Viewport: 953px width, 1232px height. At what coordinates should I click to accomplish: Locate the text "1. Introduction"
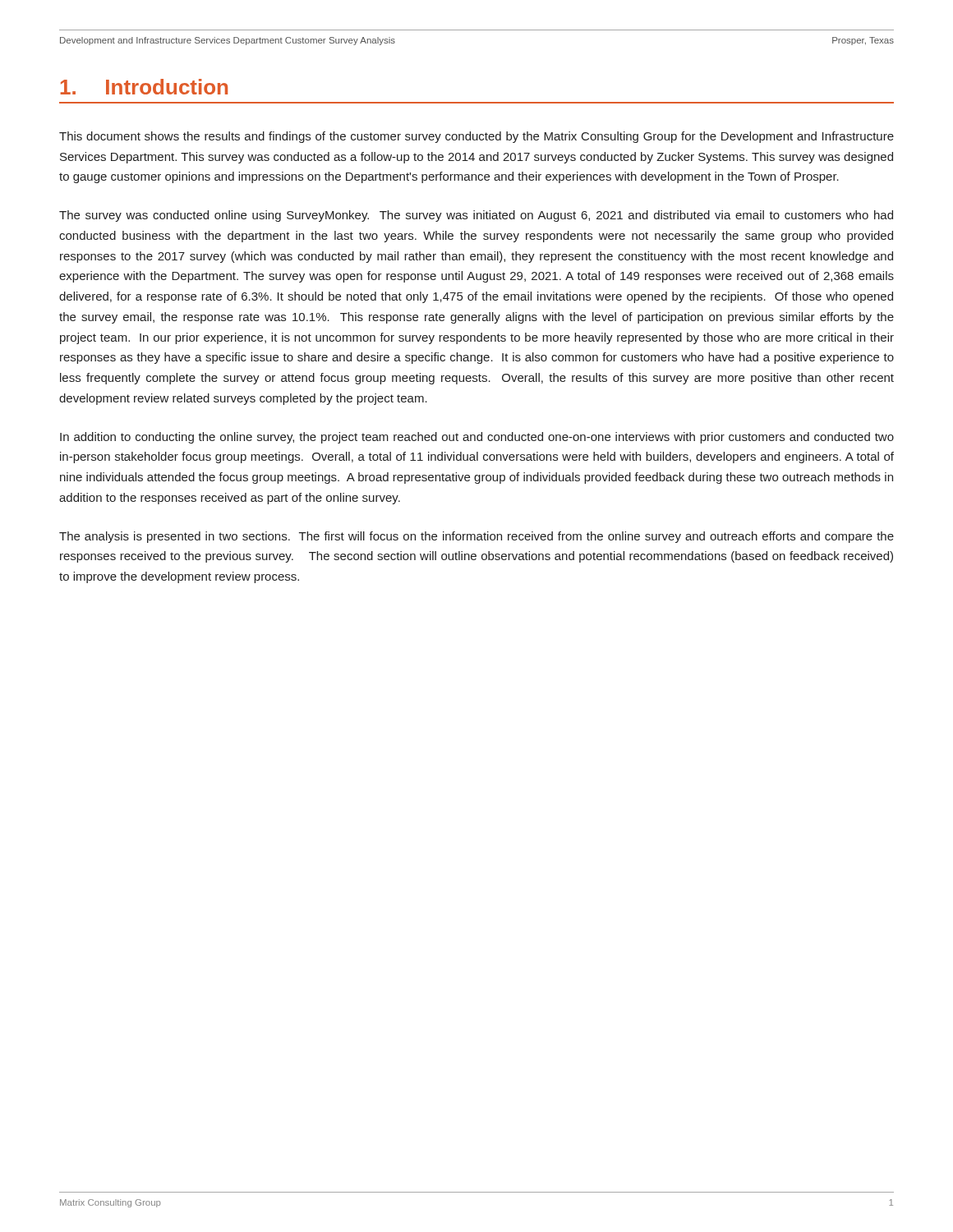click(144, 87)
